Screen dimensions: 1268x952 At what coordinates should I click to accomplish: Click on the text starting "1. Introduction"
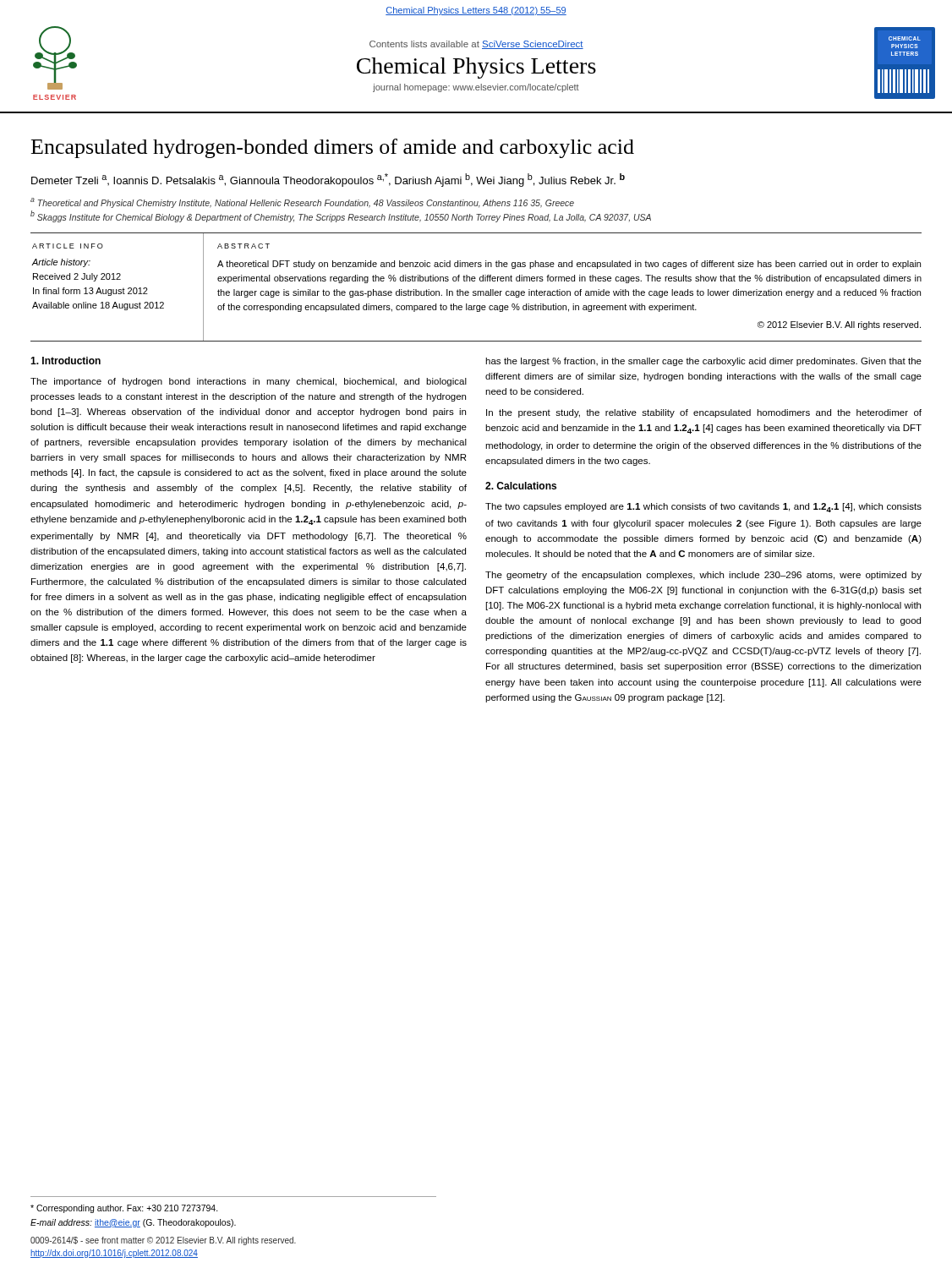tap(66, 361)
